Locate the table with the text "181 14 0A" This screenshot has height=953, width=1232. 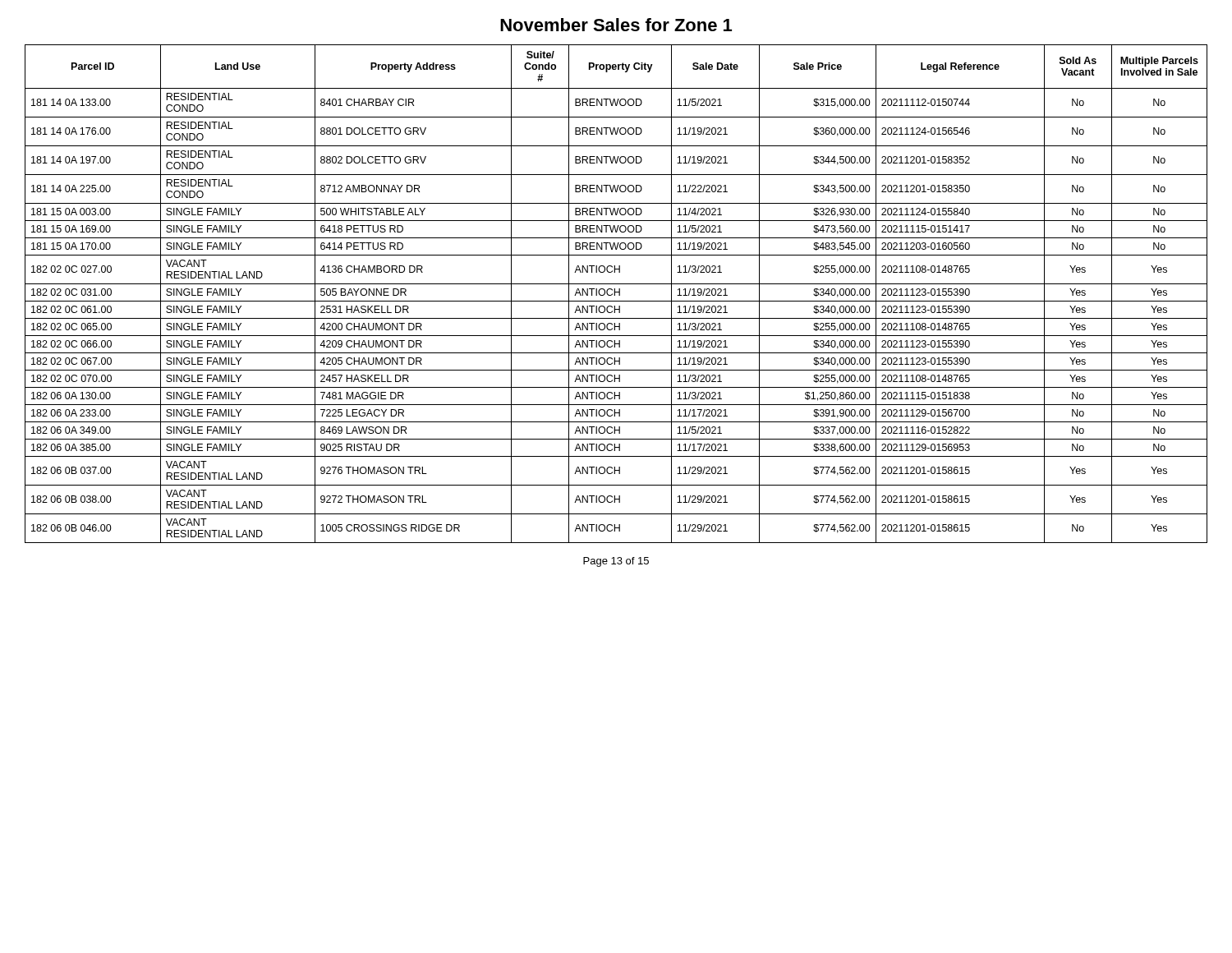(x=616, y=294)
